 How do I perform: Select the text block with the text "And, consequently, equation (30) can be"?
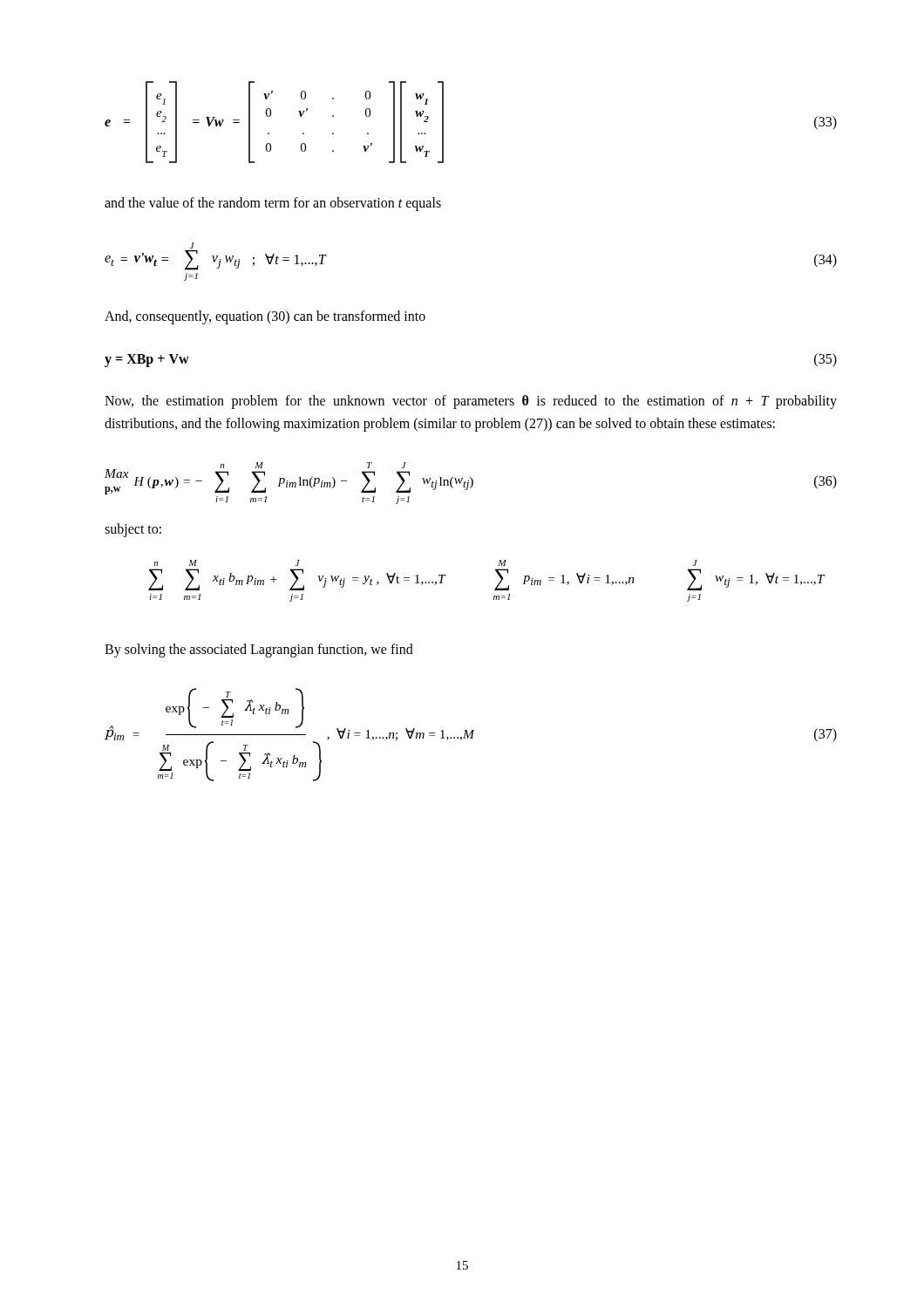(x=265, y=316)
